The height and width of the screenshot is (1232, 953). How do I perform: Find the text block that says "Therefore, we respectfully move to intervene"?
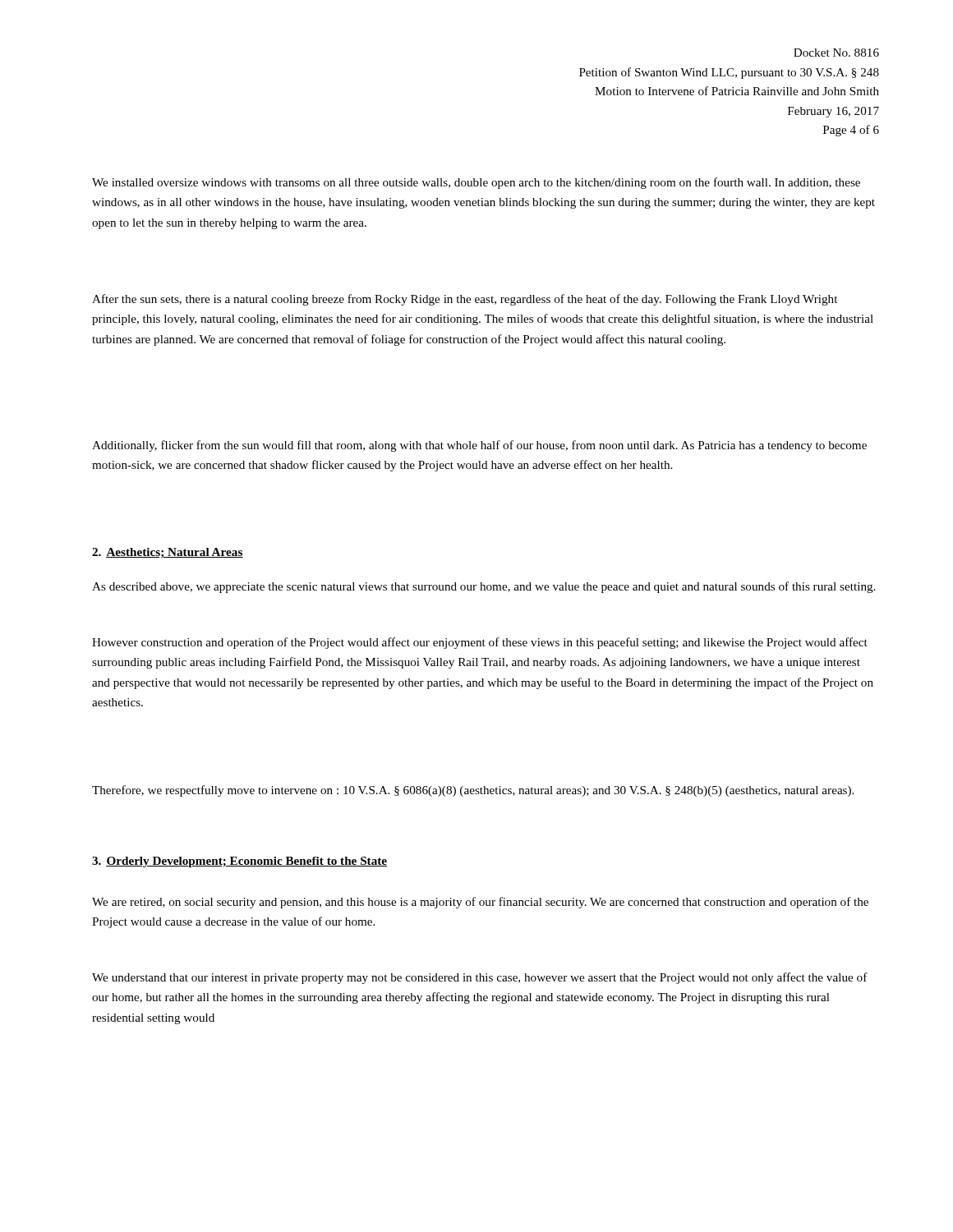click(473, 790)
